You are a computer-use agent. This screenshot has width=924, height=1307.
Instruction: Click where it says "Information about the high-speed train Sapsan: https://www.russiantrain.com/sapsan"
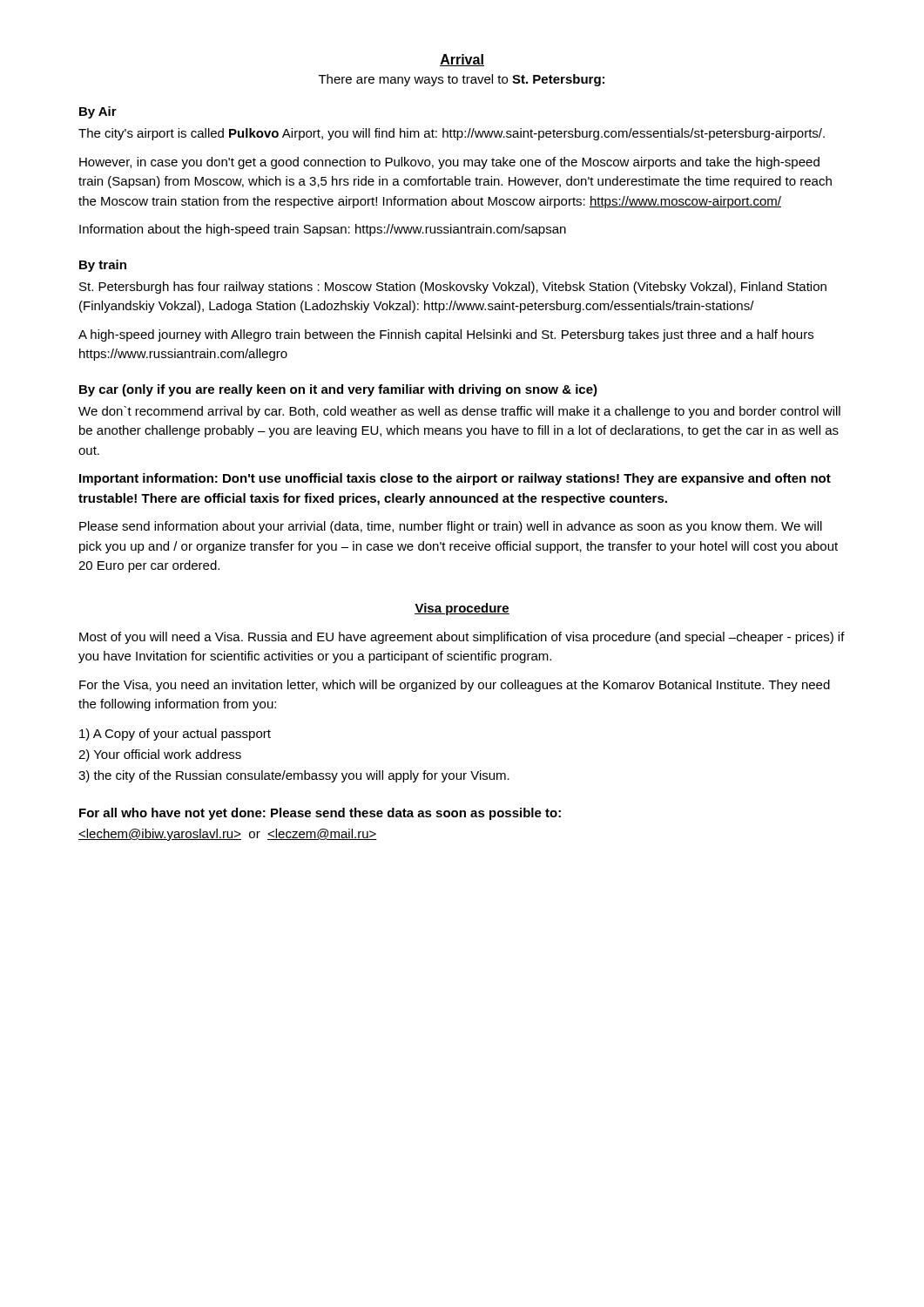pos(322,229)
